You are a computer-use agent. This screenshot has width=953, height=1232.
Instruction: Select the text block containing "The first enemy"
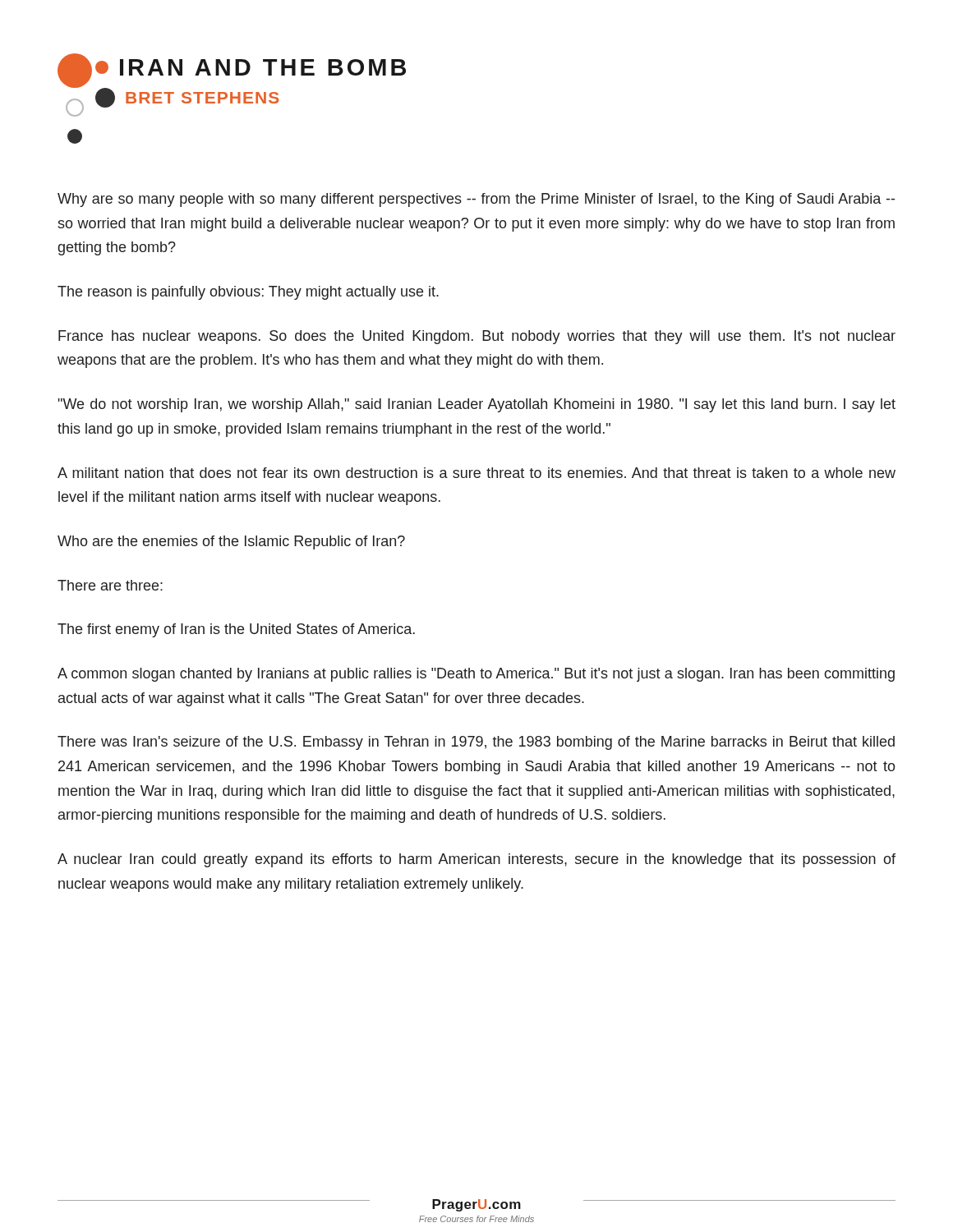coord(237,629)
